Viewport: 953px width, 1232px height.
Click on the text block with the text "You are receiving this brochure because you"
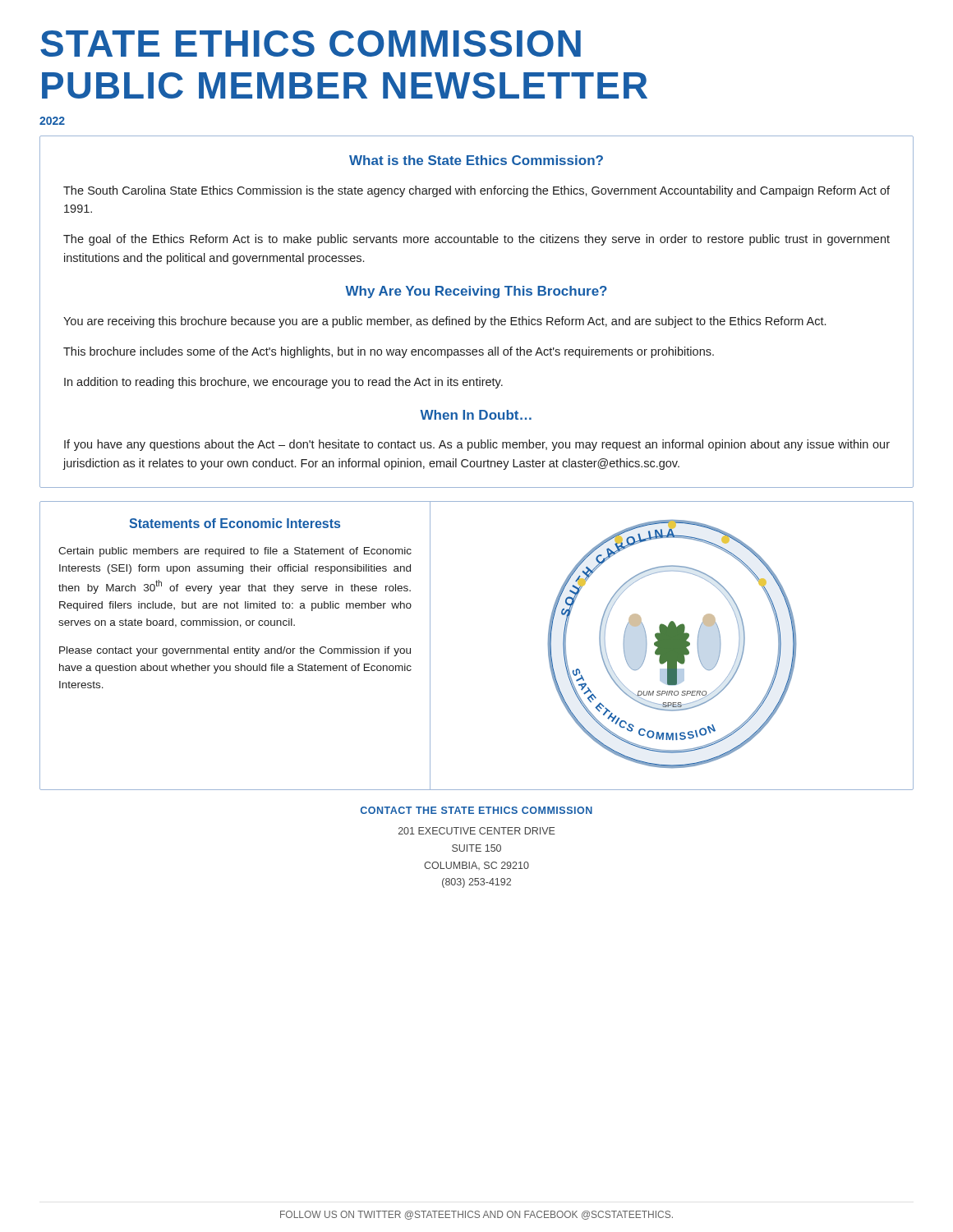(x=476, y=321)
